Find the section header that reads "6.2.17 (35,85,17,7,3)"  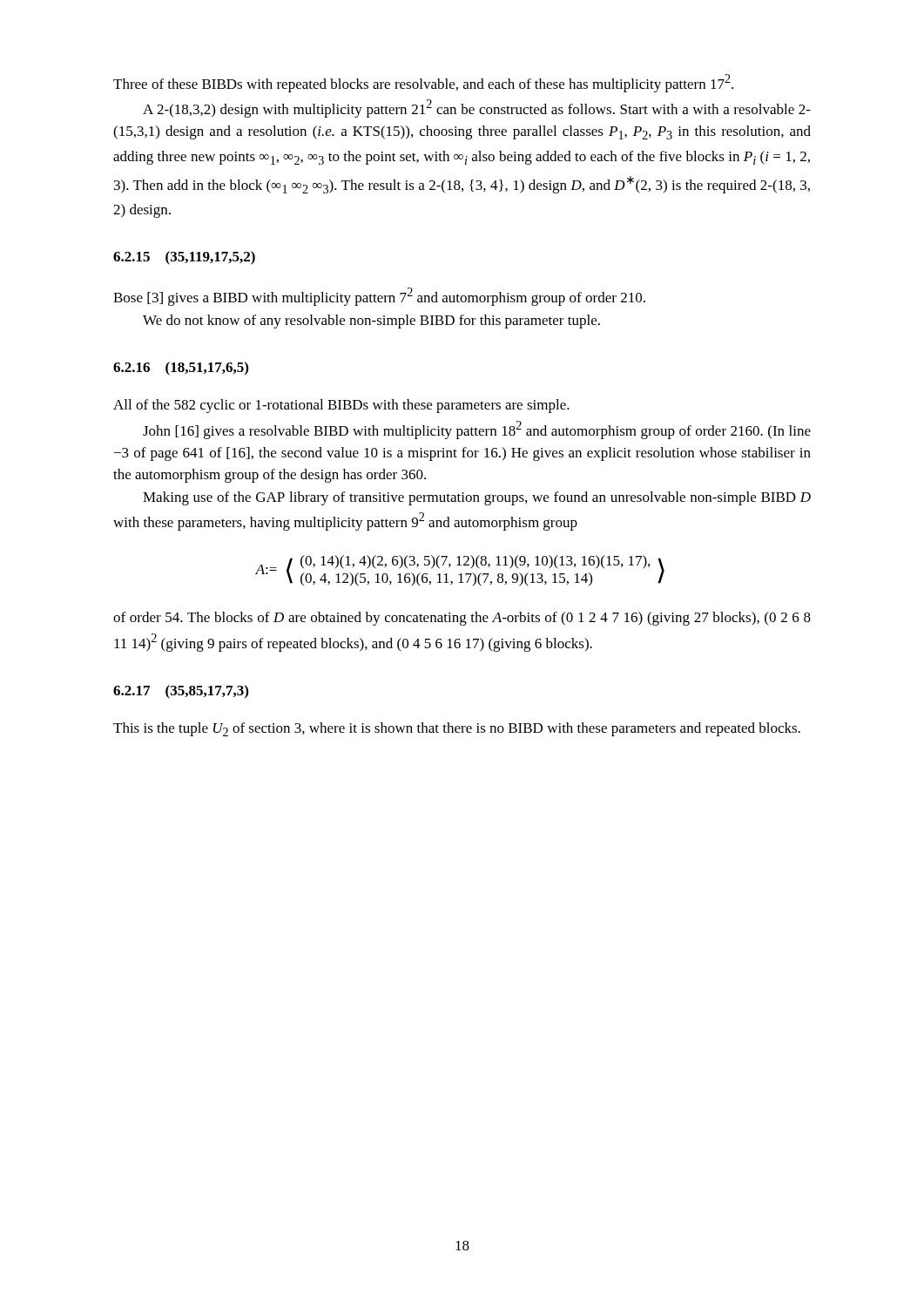click(x=181, y=691)
